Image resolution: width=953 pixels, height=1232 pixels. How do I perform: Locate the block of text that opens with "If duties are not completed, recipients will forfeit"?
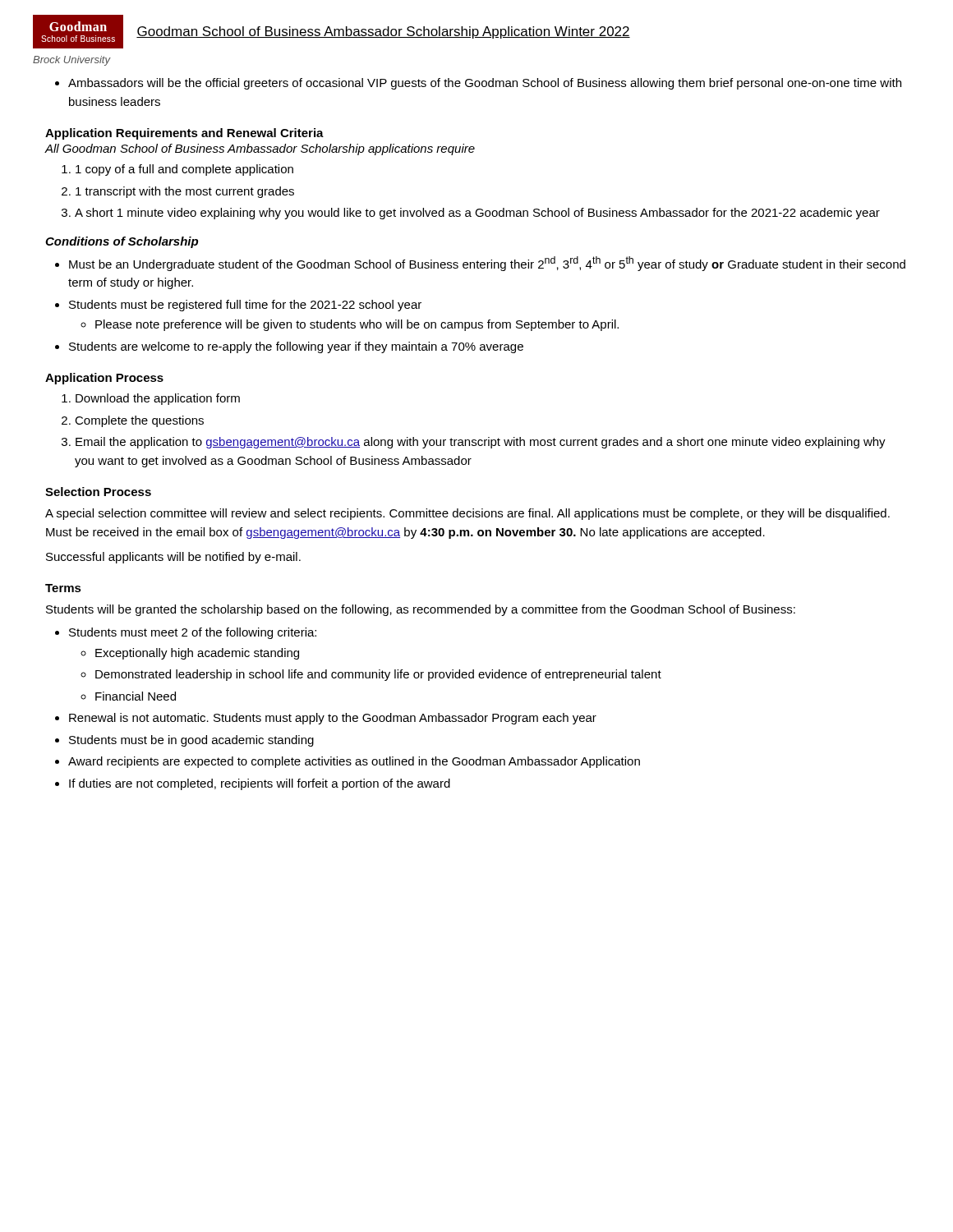coord(259,783)
